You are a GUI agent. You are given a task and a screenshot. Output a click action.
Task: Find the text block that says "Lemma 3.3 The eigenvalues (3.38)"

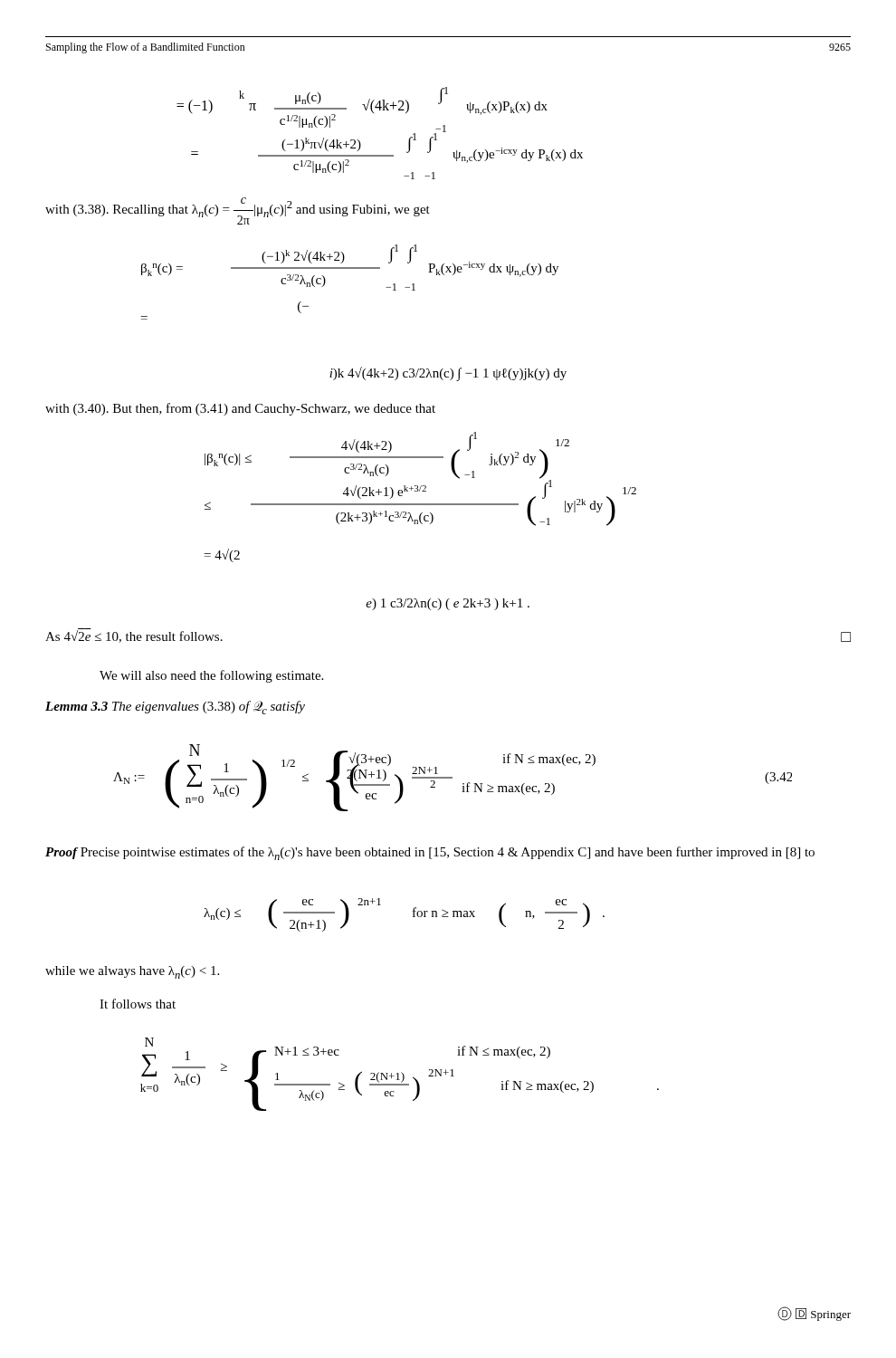175,708
